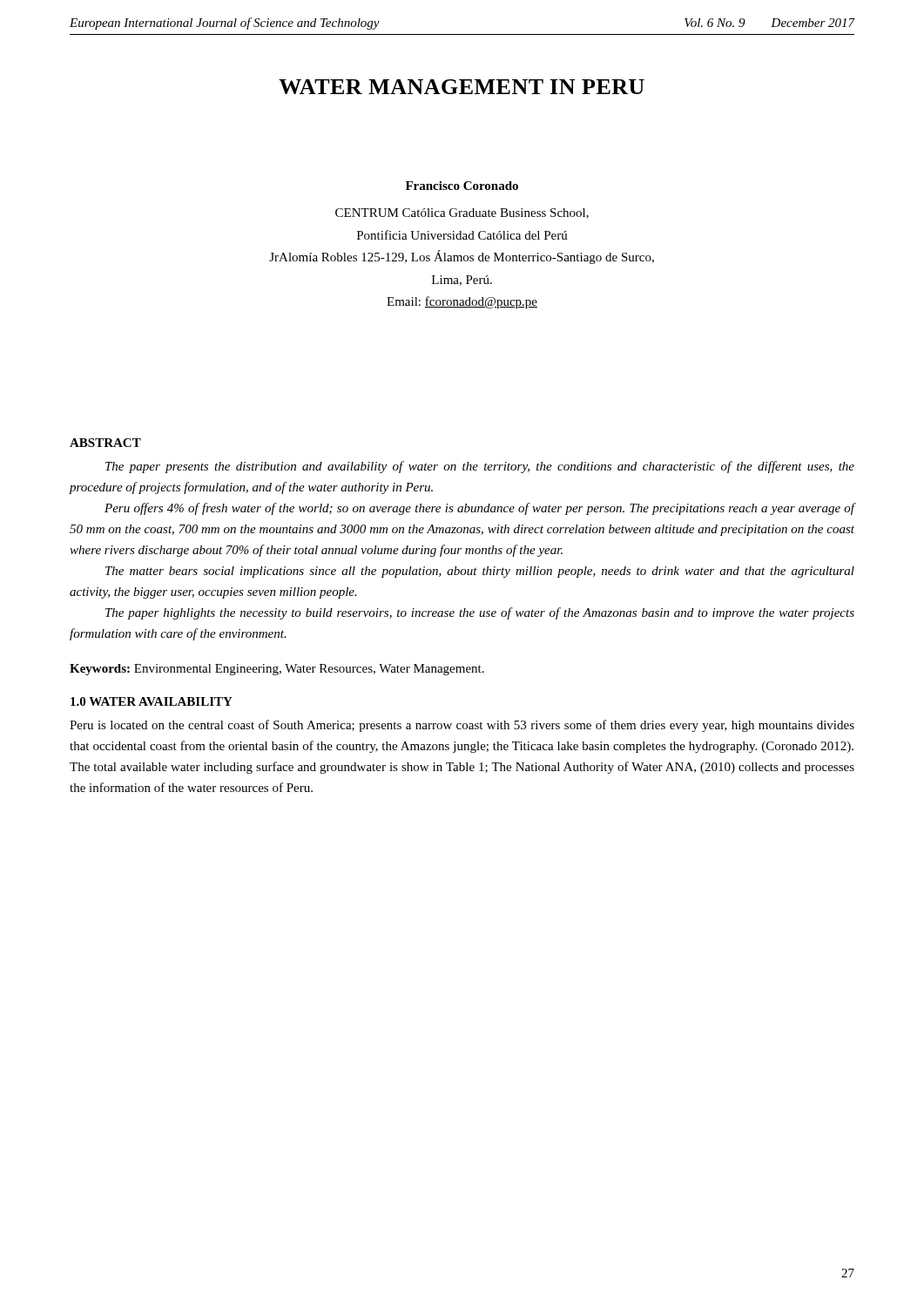Select the passage starting "1.0 WATER AVAILABILITY"
Viewport: 924px width, 1307px height.
(151, 701)
